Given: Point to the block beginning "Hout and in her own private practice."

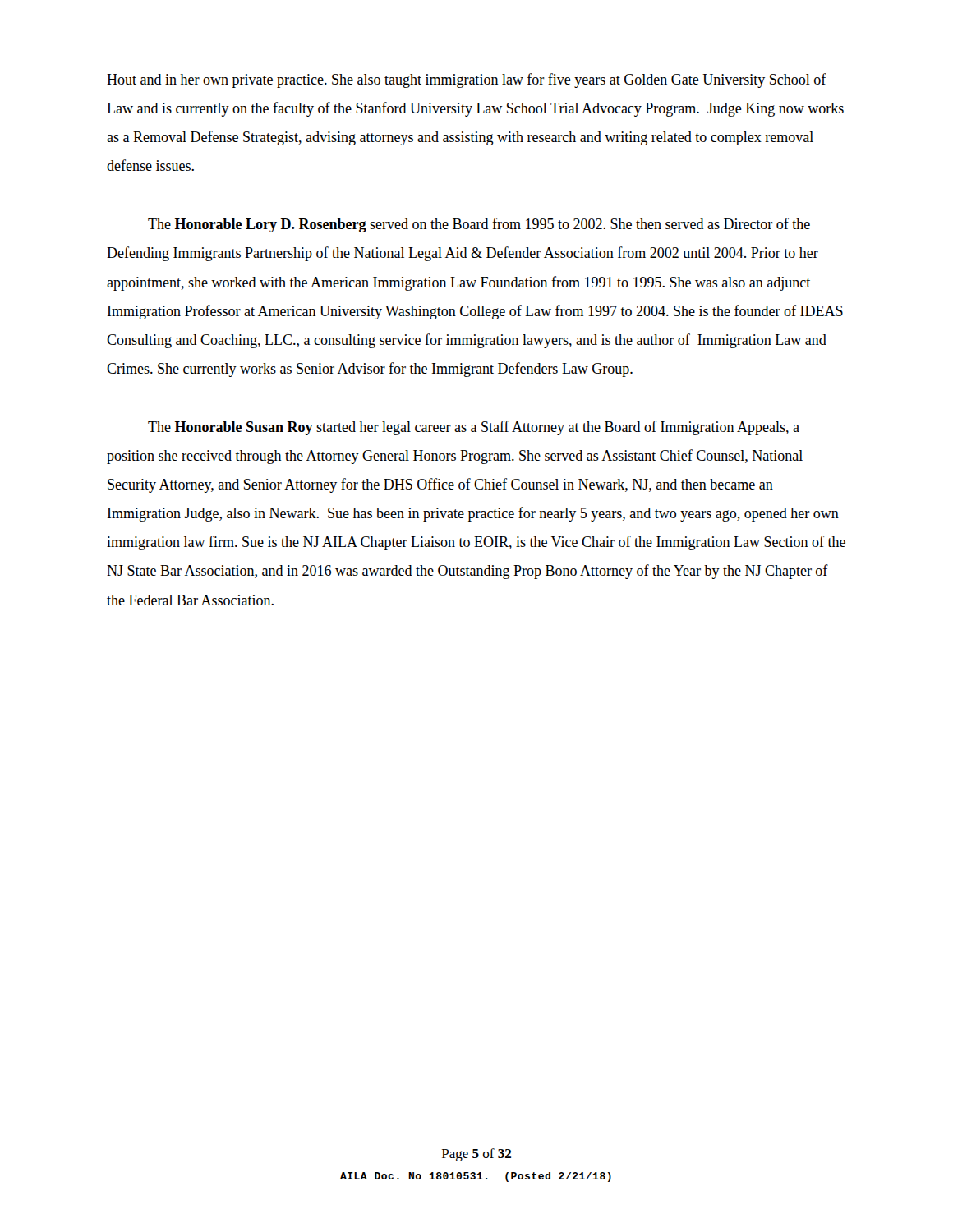Looking at the screenshot, I should point(475,123).
